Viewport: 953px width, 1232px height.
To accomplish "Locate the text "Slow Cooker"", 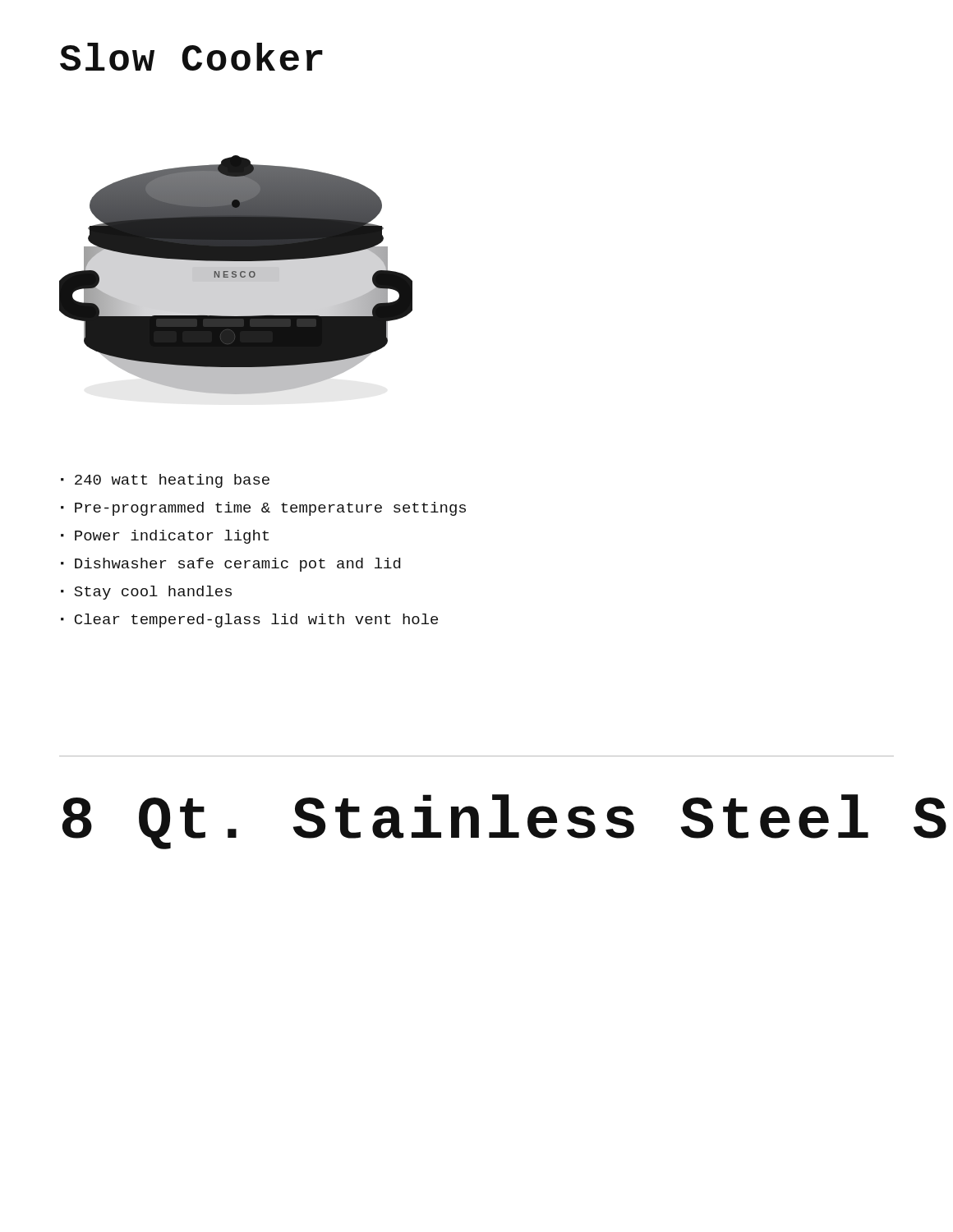I will tap(193, 61).
